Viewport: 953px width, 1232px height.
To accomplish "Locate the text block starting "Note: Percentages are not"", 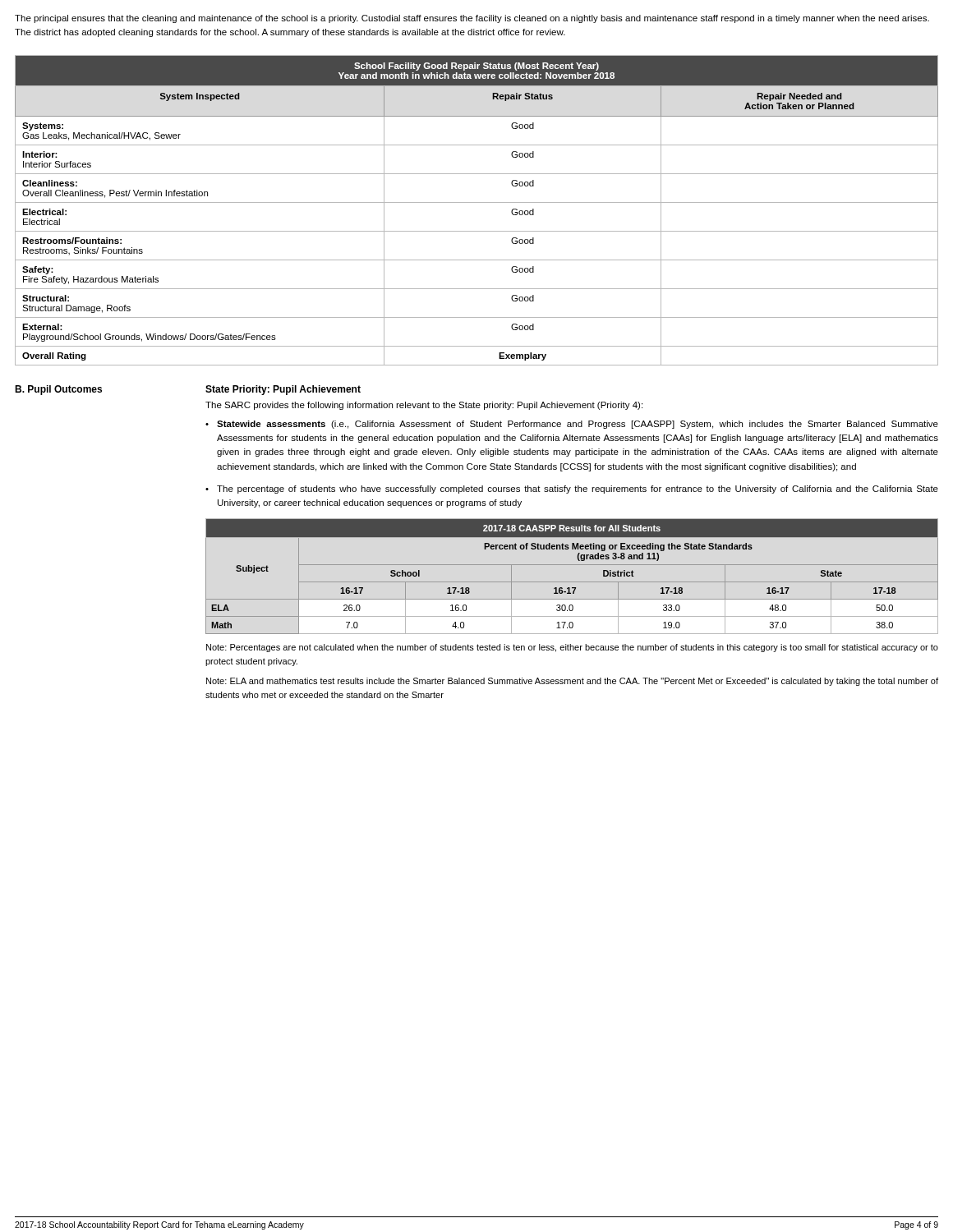I will click(572, 654).
